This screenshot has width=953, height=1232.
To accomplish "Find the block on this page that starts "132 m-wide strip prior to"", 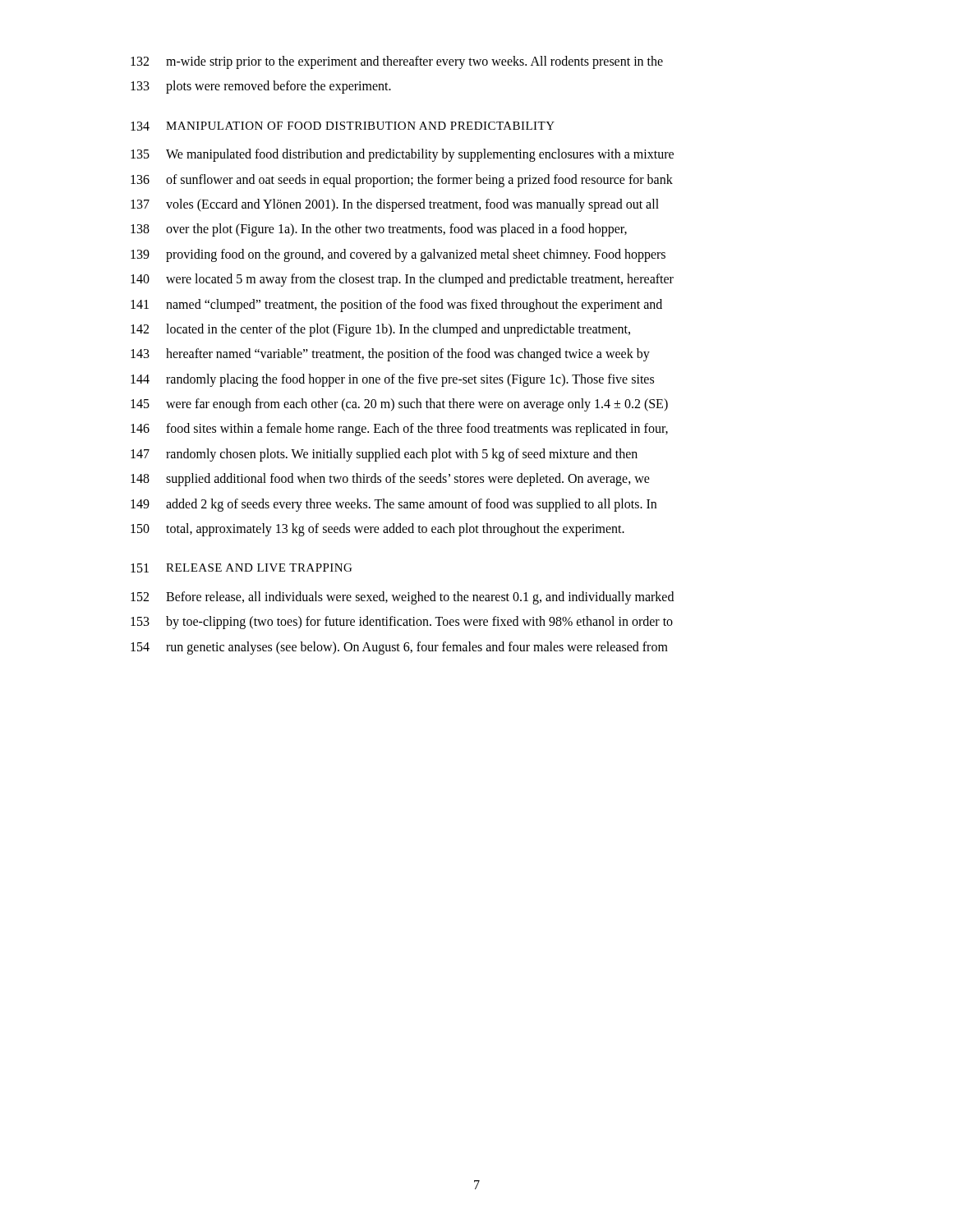I will (476, 62).
